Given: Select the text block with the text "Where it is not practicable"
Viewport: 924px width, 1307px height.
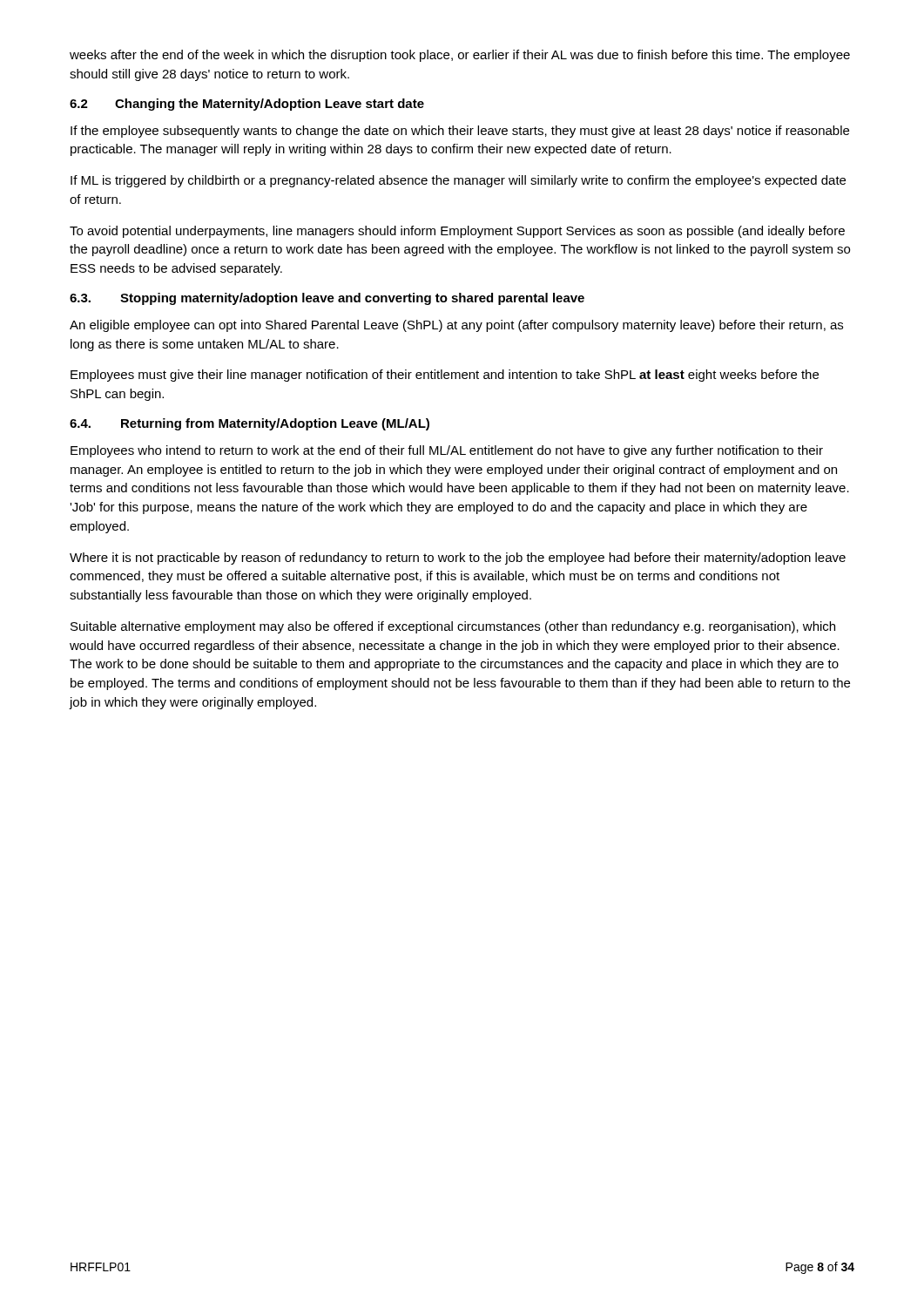Looking at the screenshot, I should point(462,576).
